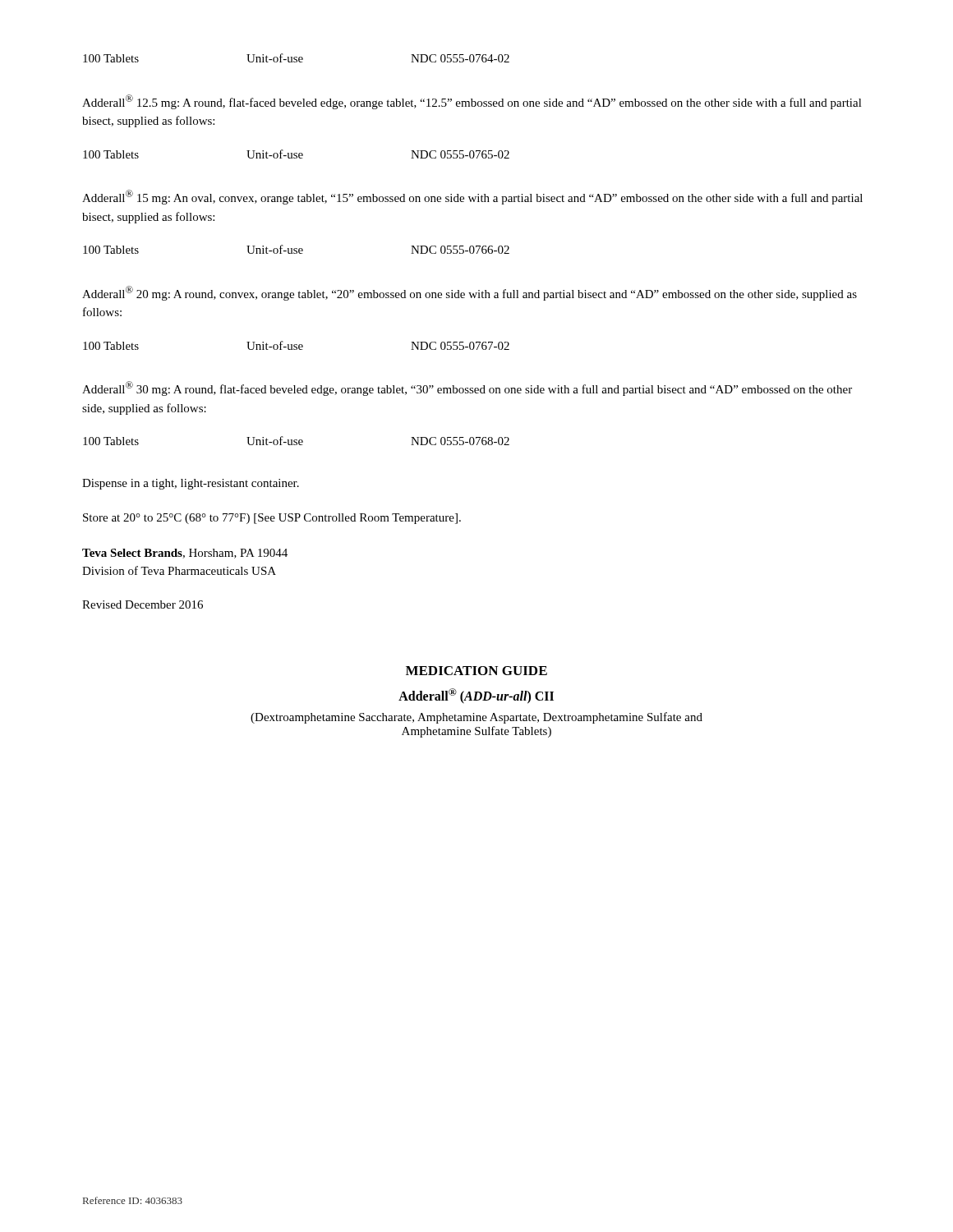Select the region starting "Teva Select Brands, Horsham, PA 19044 Division of"
953x1232 pixels.
pyautogui.click(x=185, y=562)
